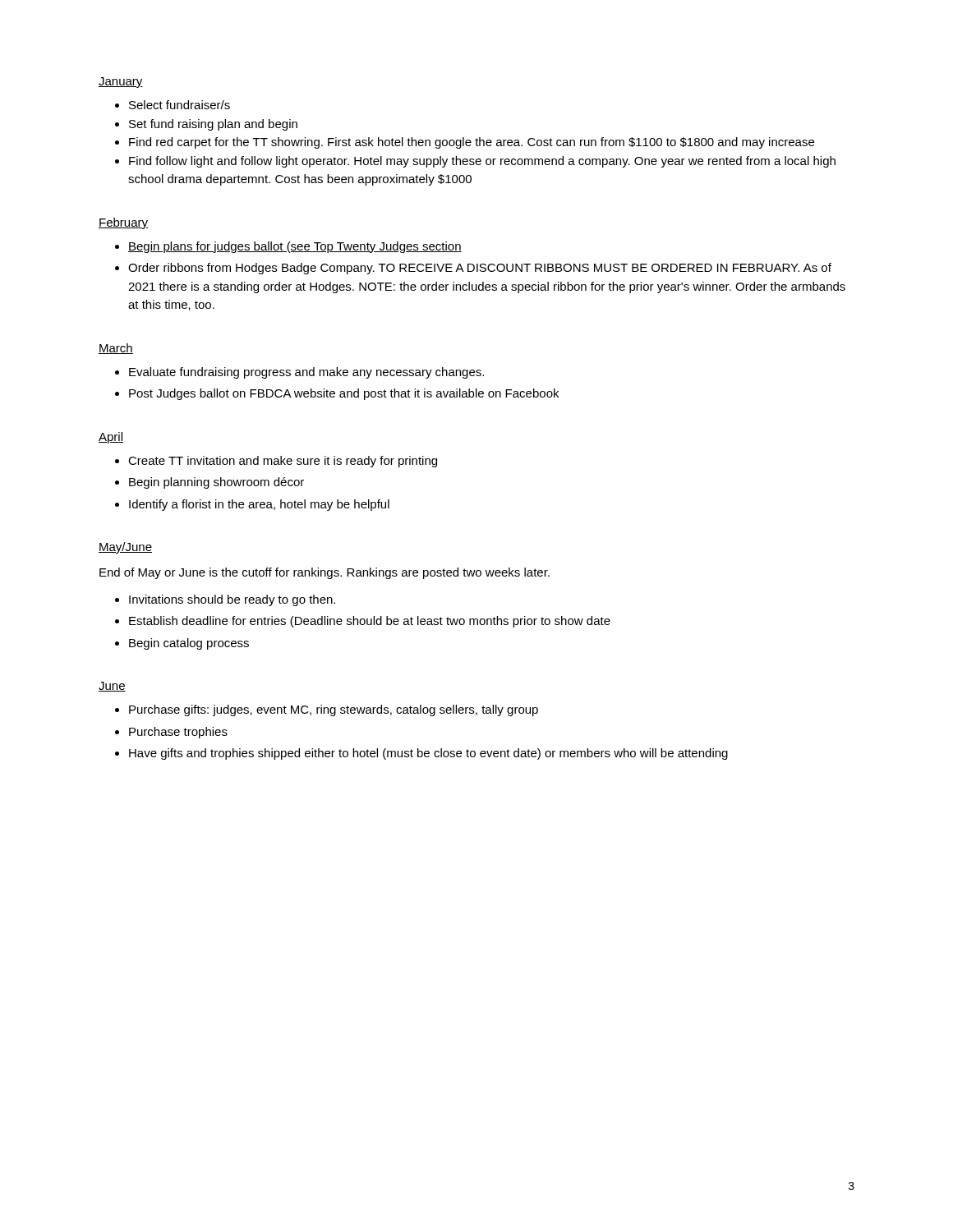This screenshot has width=953, height=1232.
Task: Point to the passage starting "Purchase trophies"
Action: (178, 733)
